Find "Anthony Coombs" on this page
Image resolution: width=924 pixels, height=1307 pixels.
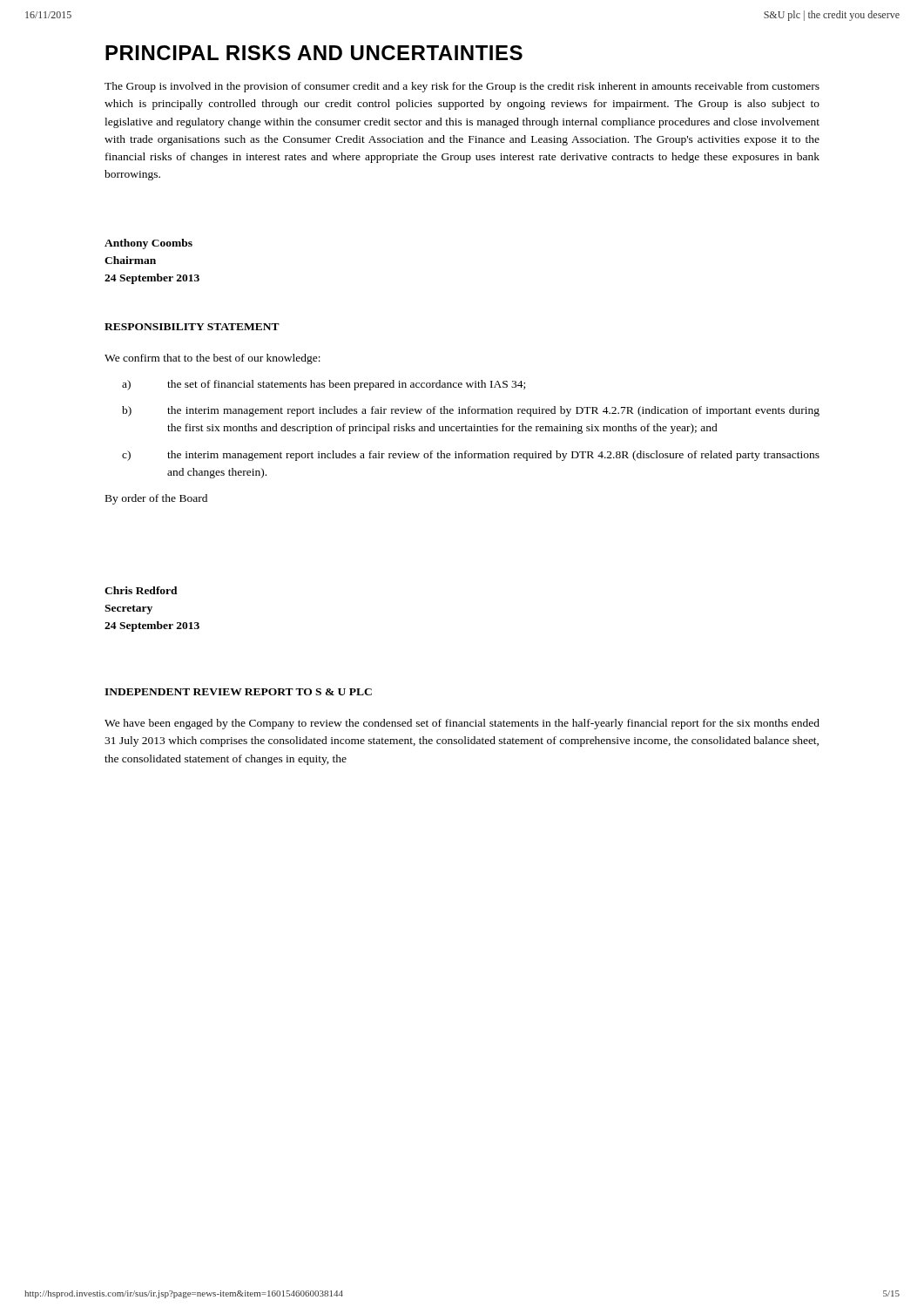pos(148,242)
